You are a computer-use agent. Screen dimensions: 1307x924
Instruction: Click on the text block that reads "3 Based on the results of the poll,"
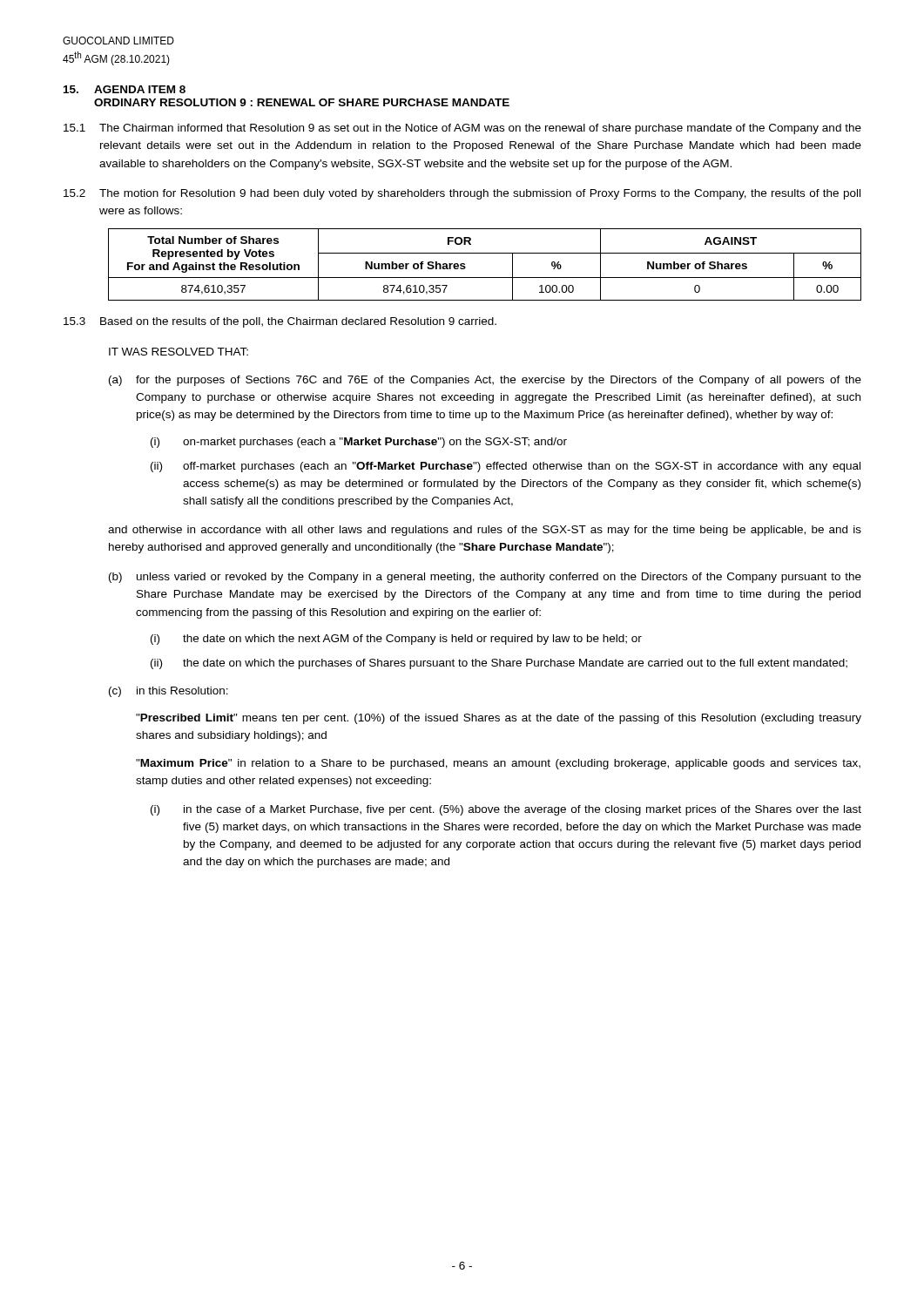(x=462, y=322)
